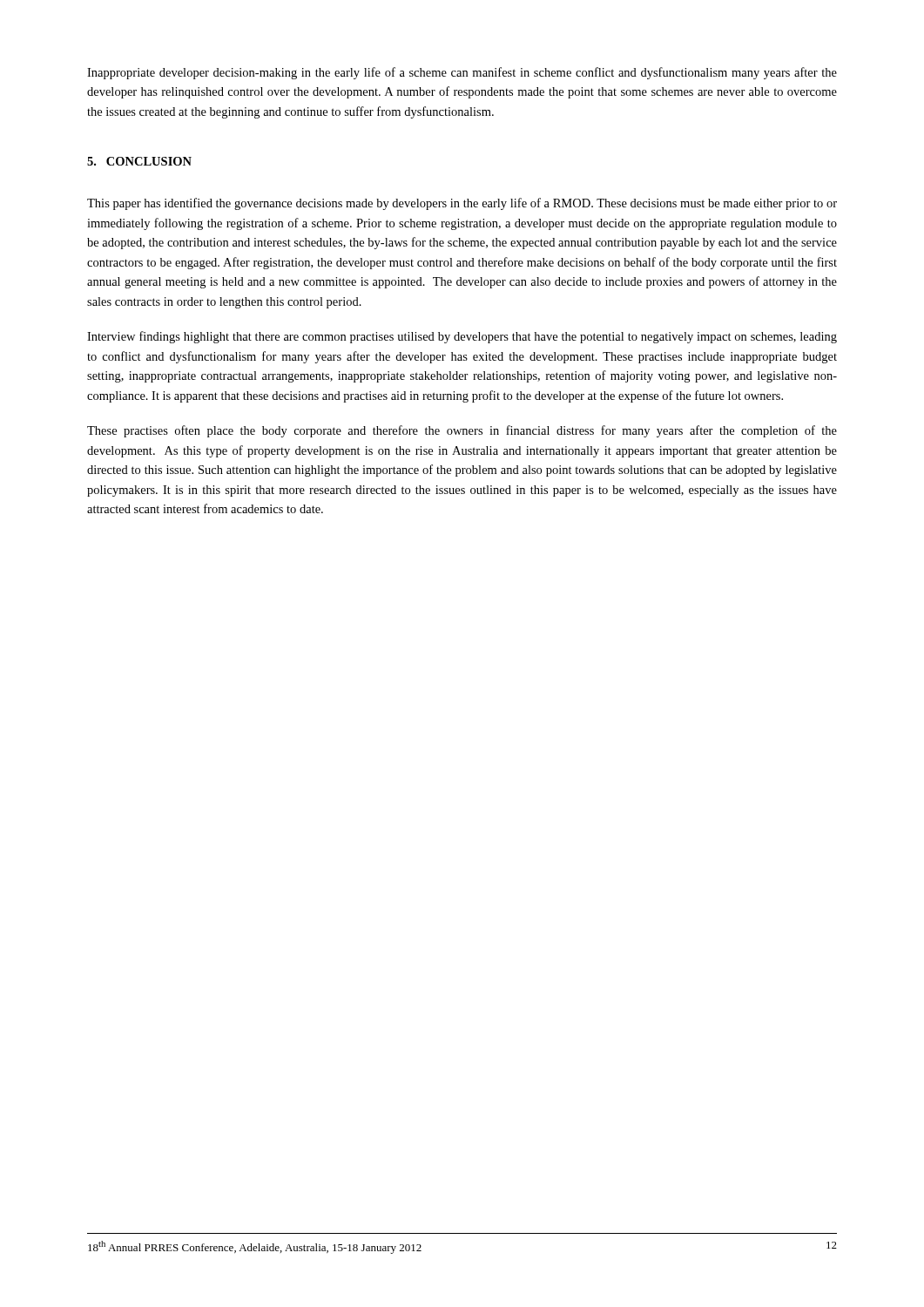Select the text block that reads "Interview findings highlight that there"
The width and height of the screenshot is (924, 1307).
[x=462, y=366]
